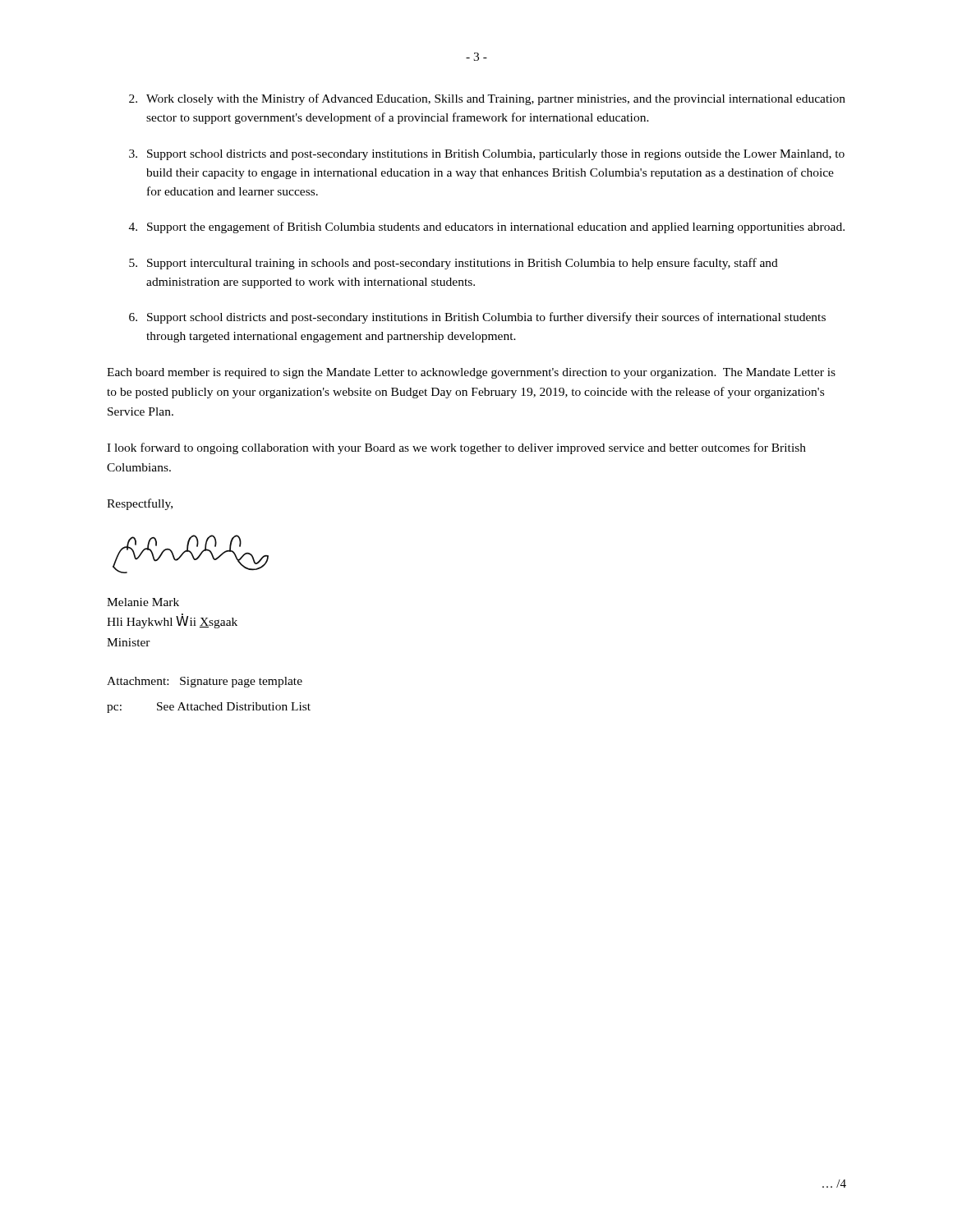The width and height of the screenshot is (953, 1232).
Task: Click on the region starting "Each board member is required"
Action: click(471, 391)
